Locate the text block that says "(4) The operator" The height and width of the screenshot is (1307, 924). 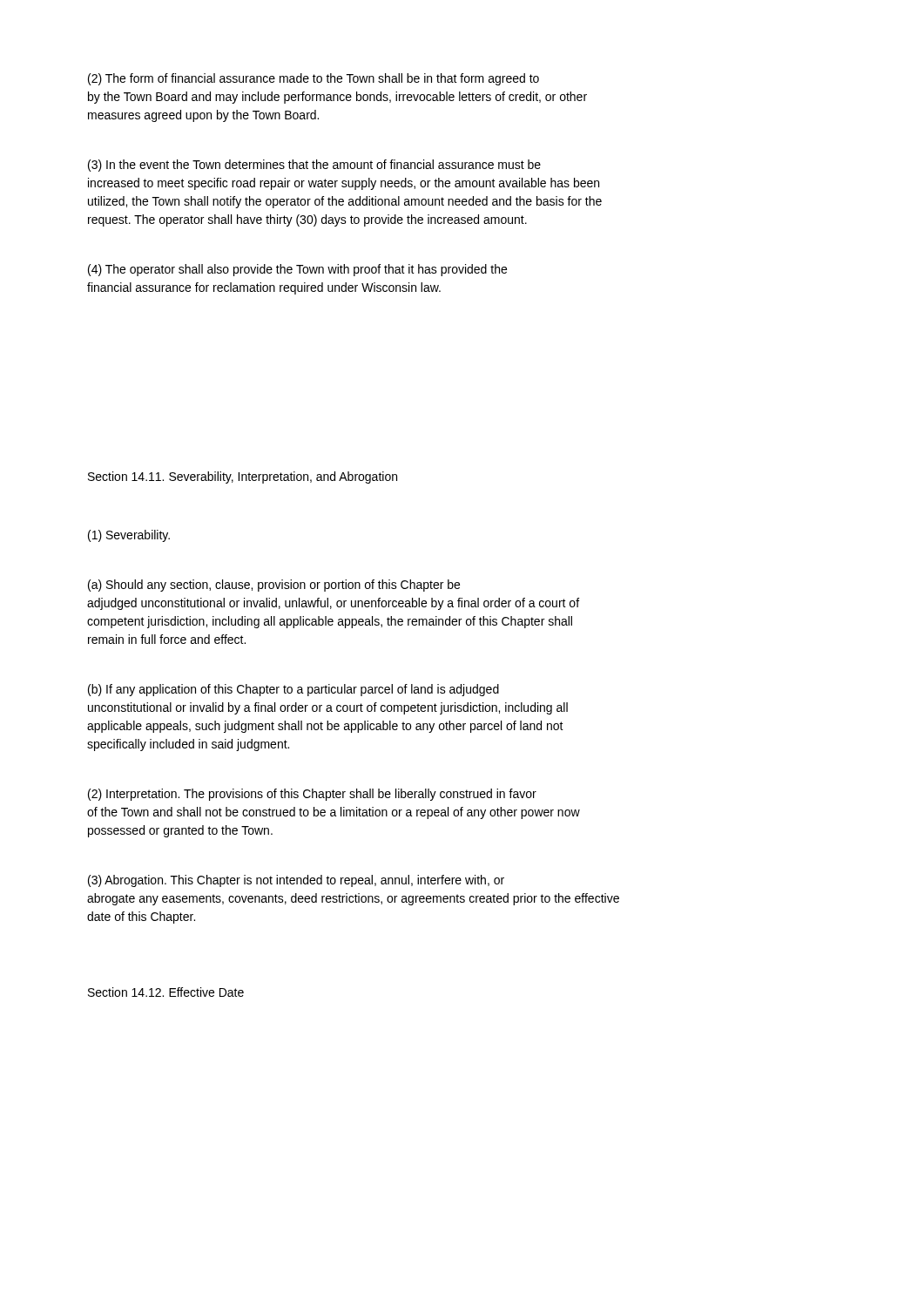tap(297, 278)
